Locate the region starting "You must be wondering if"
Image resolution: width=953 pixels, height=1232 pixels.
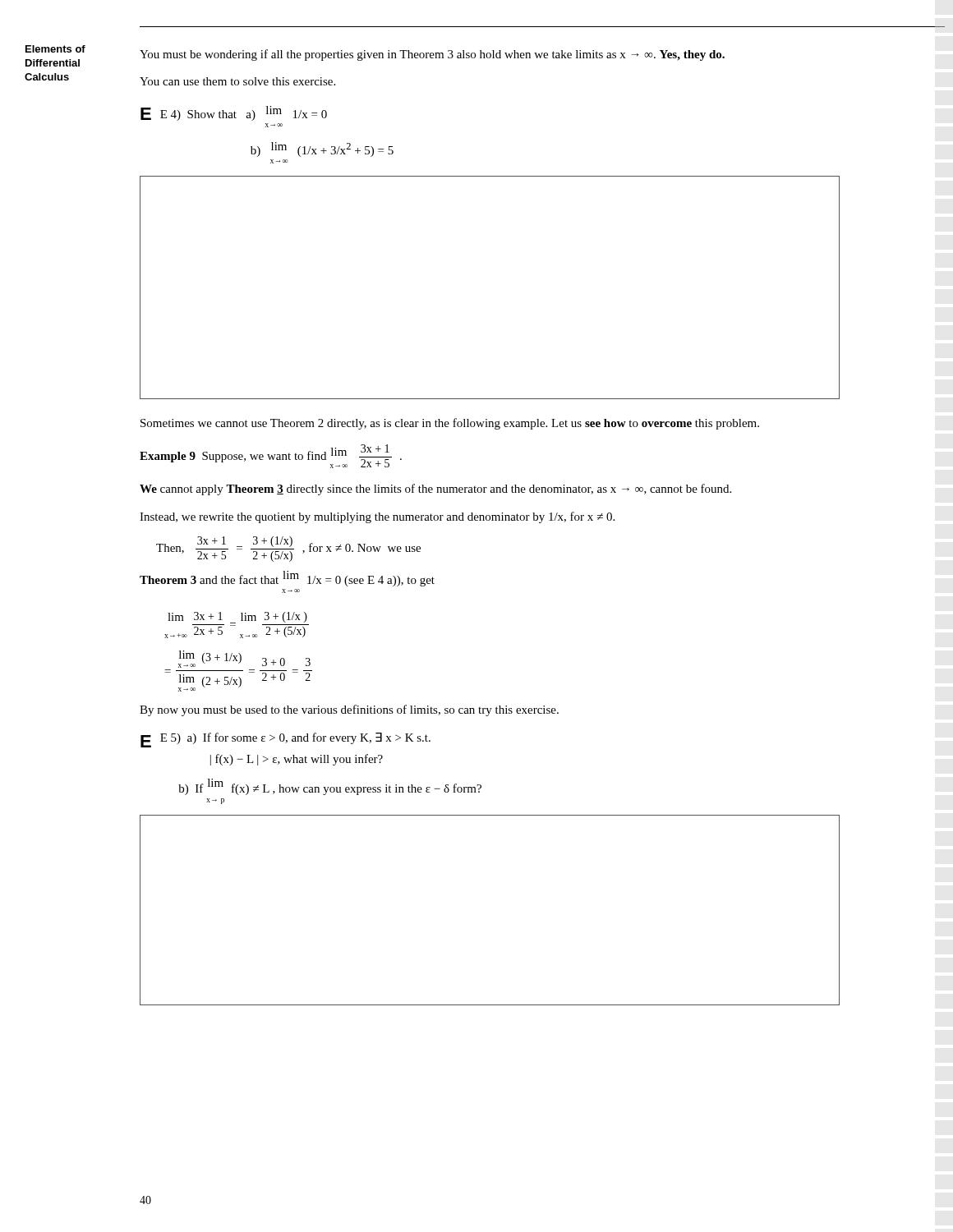click(432, 54)
